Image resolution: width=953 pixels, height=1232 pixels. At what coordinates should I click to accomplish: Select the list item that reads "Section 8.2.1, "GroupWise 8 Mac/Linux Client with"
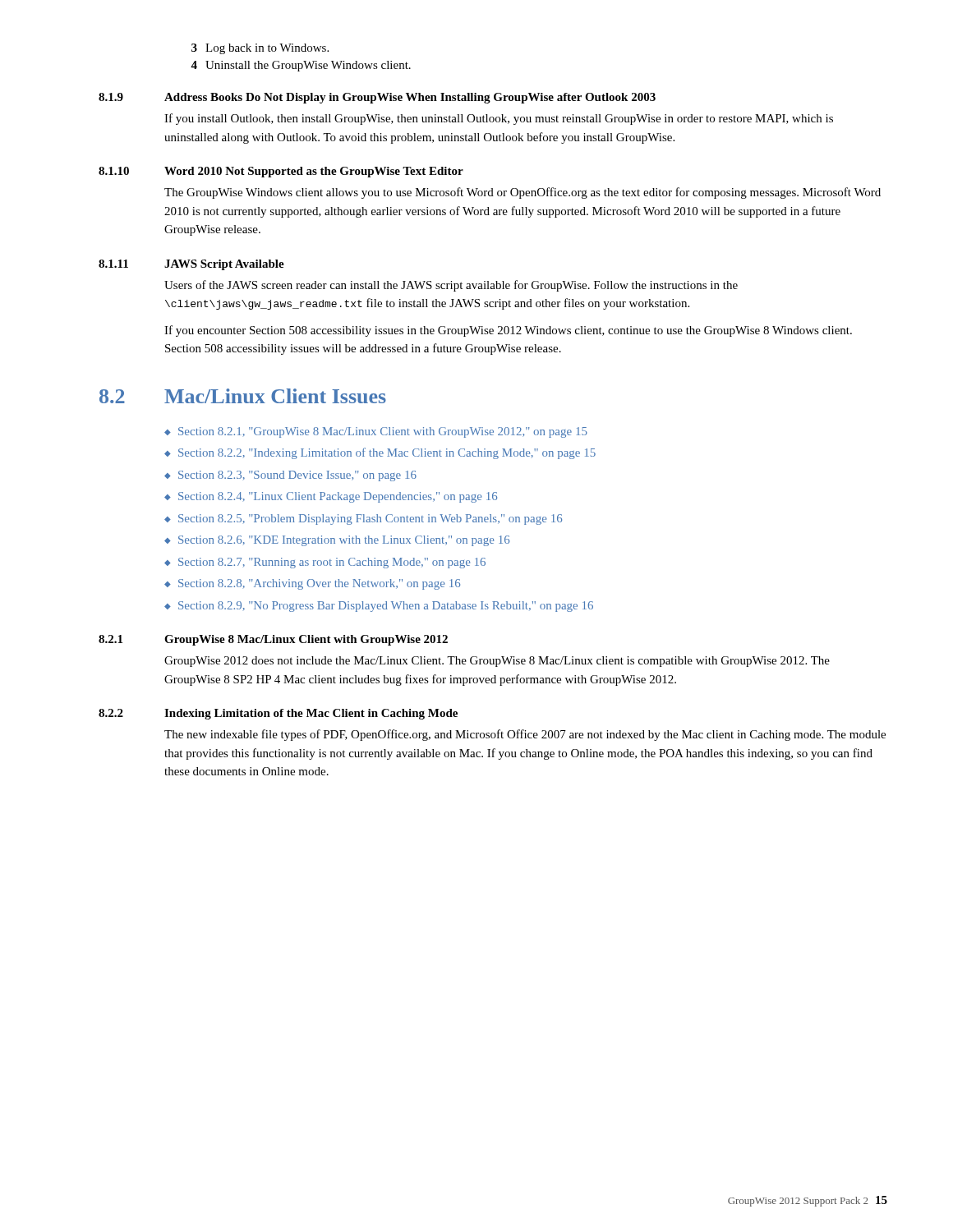pyautogui.click(x=382, y=431)
